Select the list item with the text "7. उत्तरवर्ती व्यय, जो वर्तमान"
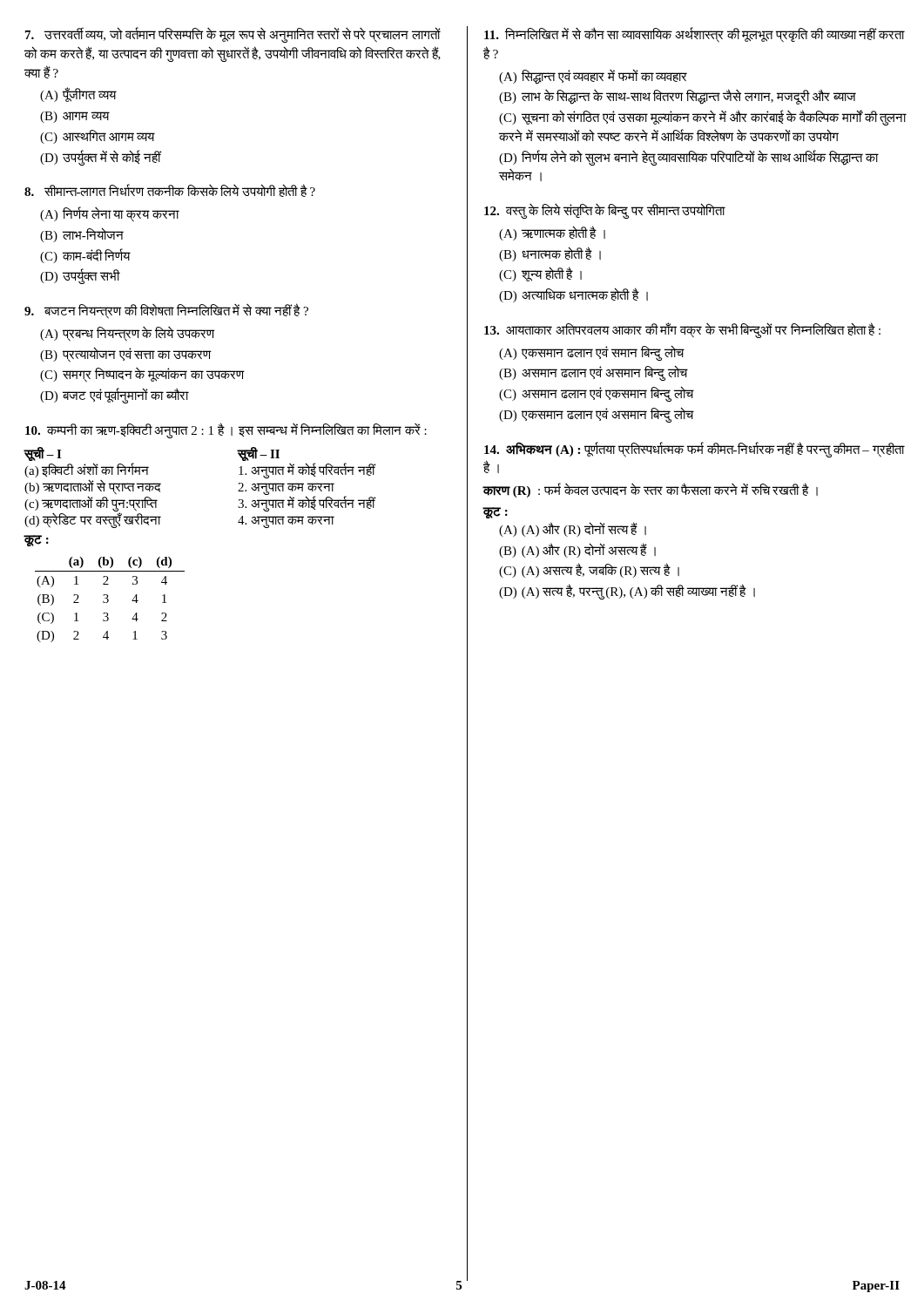924x1307 pixels. pos(233,35)
